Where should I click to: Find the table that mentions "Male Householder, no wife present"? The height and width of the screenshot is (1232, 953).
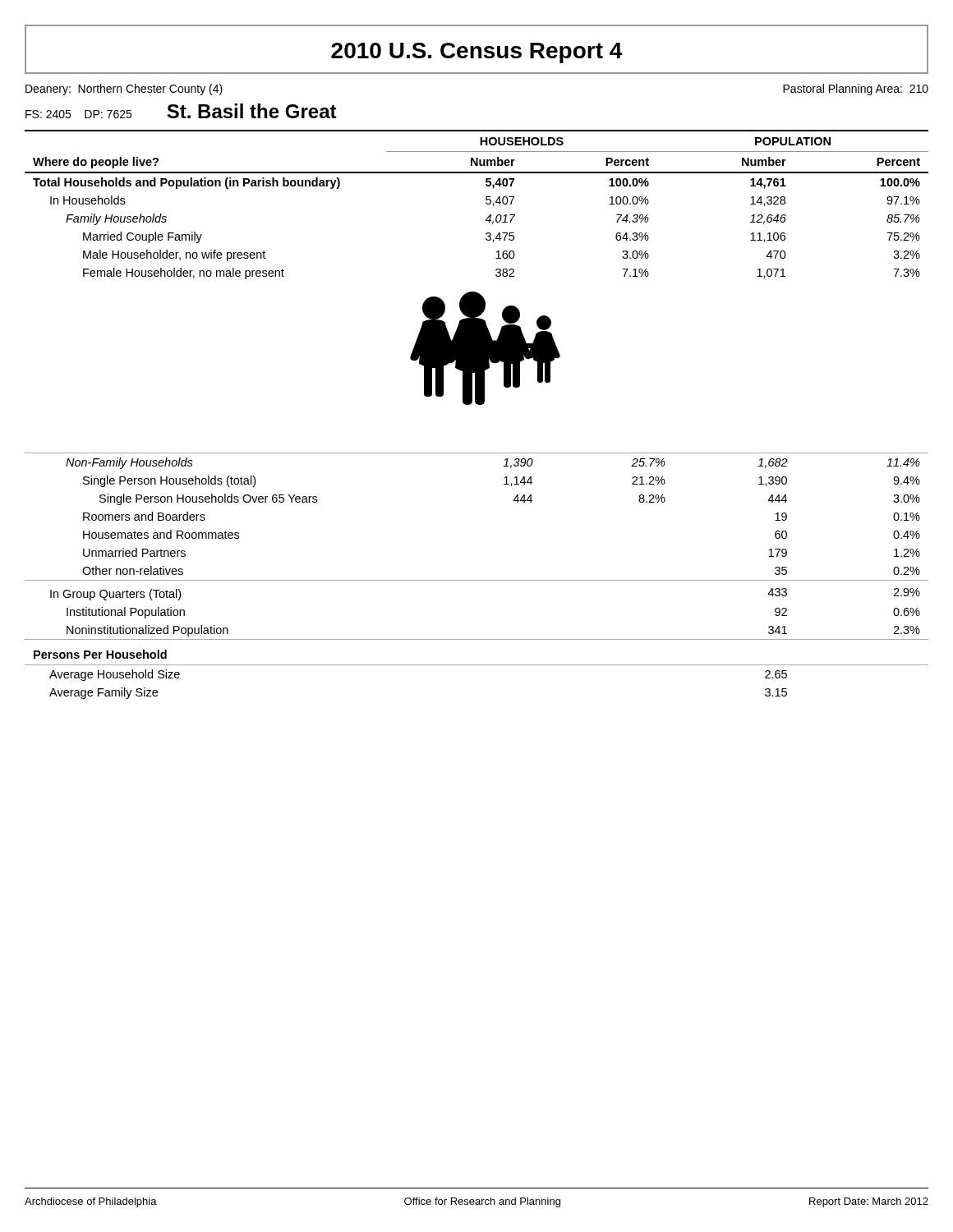[x=476, y=206]
